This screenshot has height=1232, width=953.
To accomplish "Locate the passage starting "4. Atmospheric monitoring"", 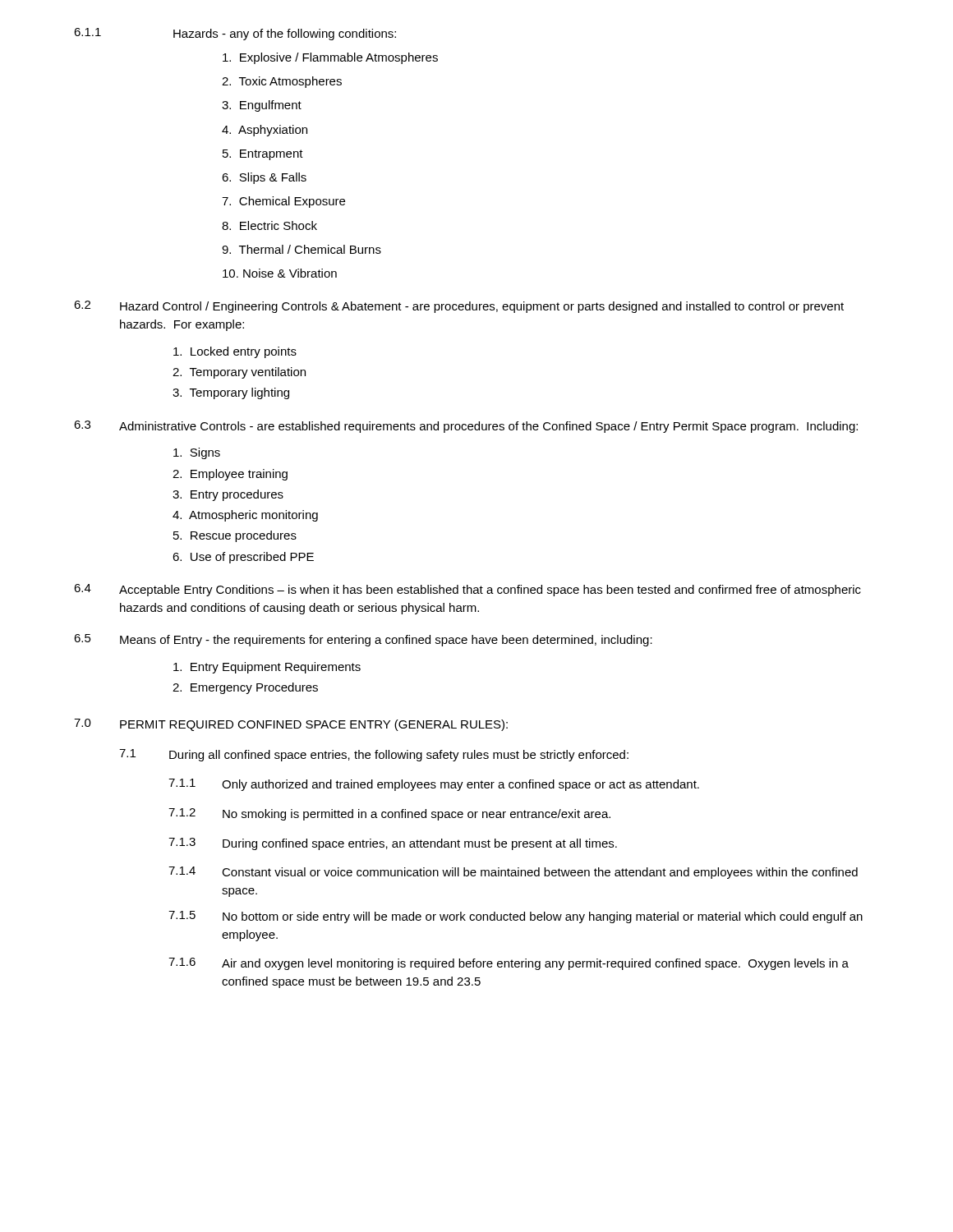I will [245, 515].
